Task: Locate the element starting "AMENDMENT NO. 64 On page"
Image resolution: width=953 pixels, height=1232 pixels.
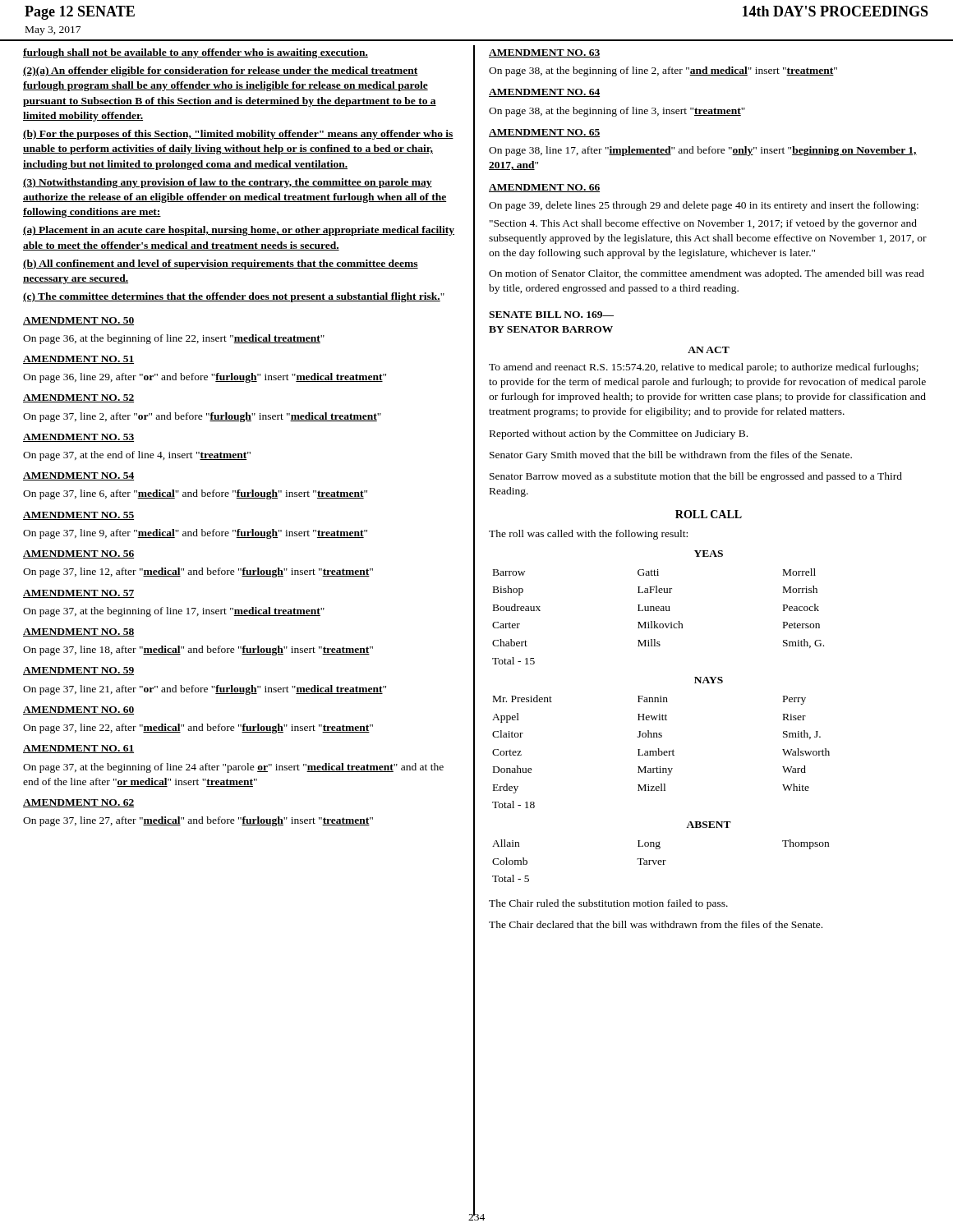Action: (709, 102)
